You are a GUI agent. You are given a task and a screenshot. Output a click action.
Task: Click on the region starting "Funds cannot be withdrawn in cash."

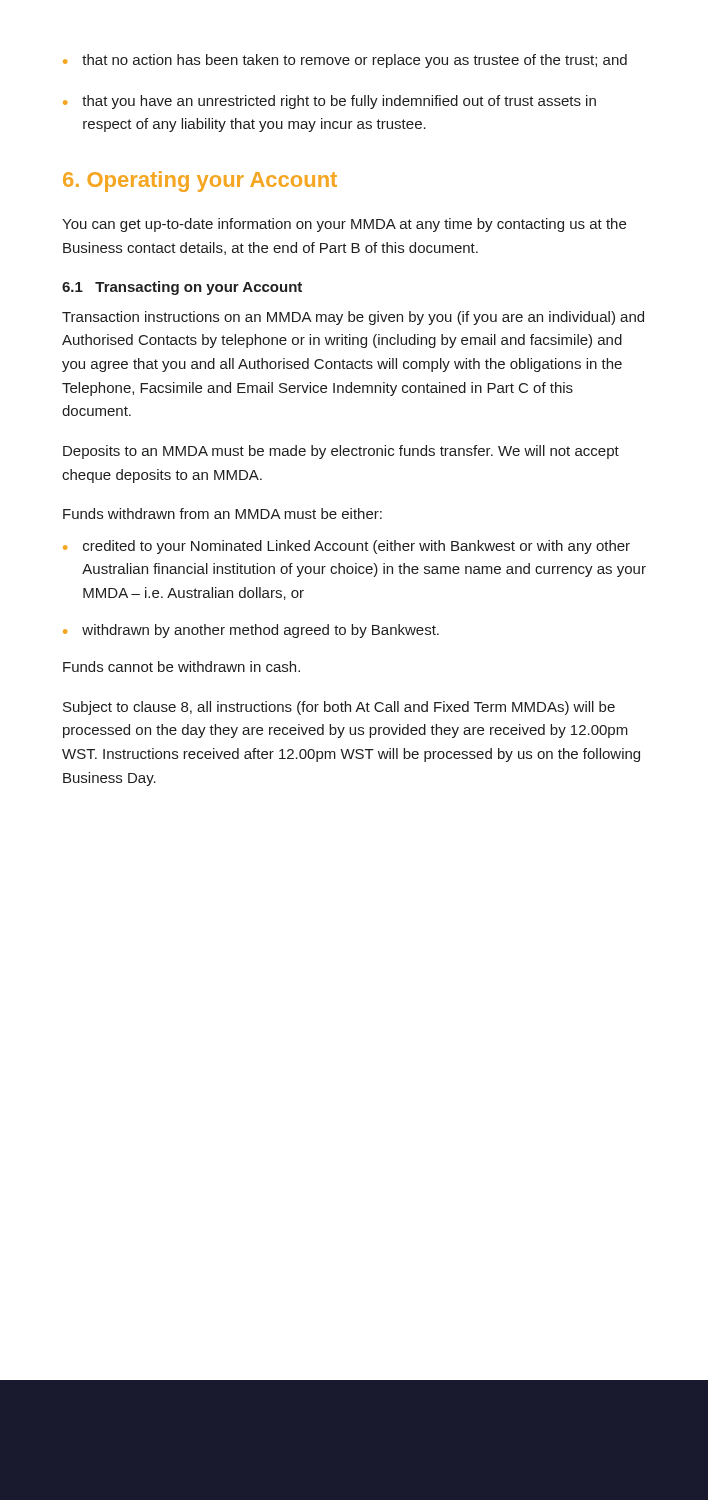click(182, 666)
